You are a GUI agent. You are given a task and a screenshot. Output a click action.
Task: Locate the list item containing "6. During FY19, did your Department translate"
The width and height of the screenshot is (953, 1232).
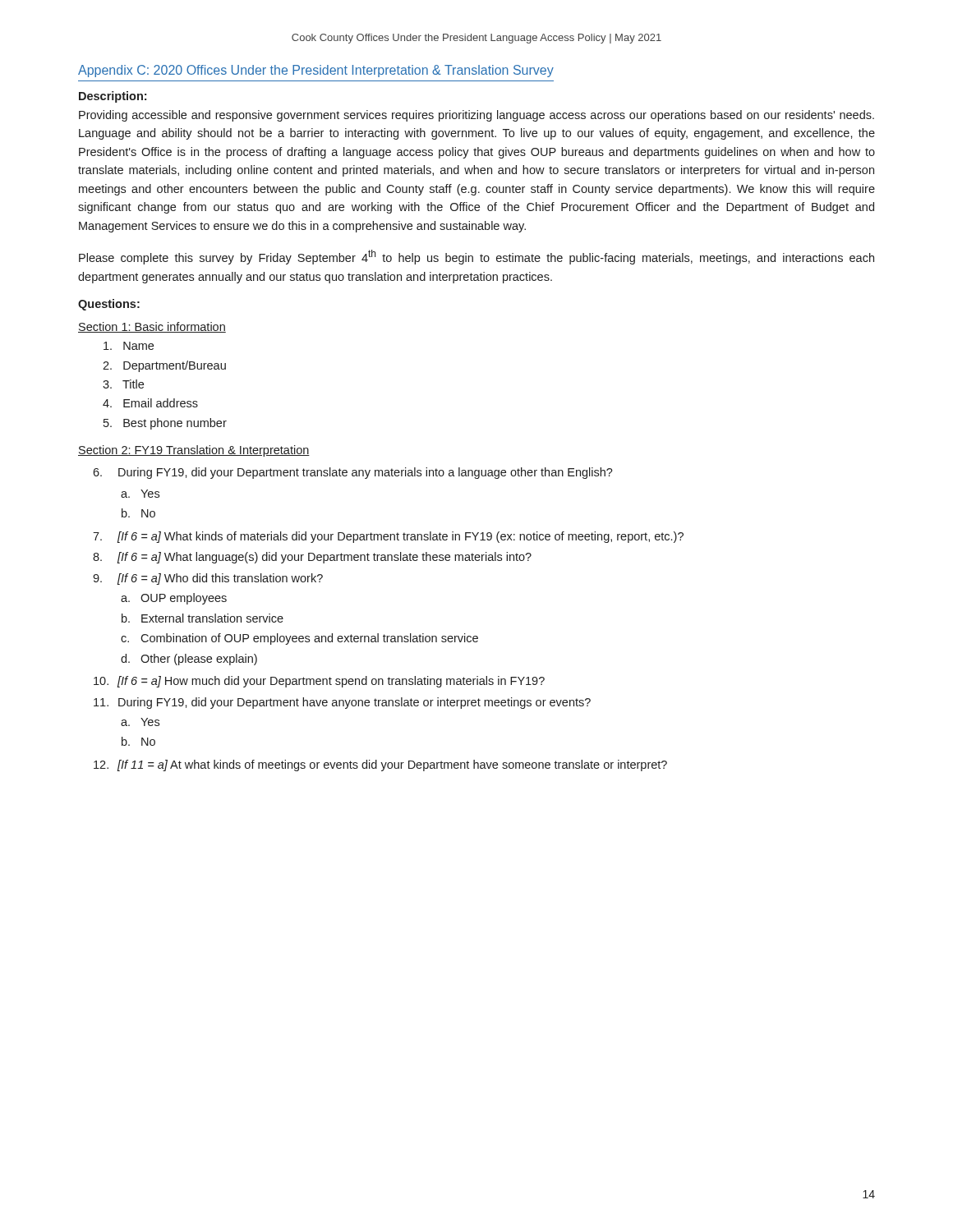click(x=484, y=473)
